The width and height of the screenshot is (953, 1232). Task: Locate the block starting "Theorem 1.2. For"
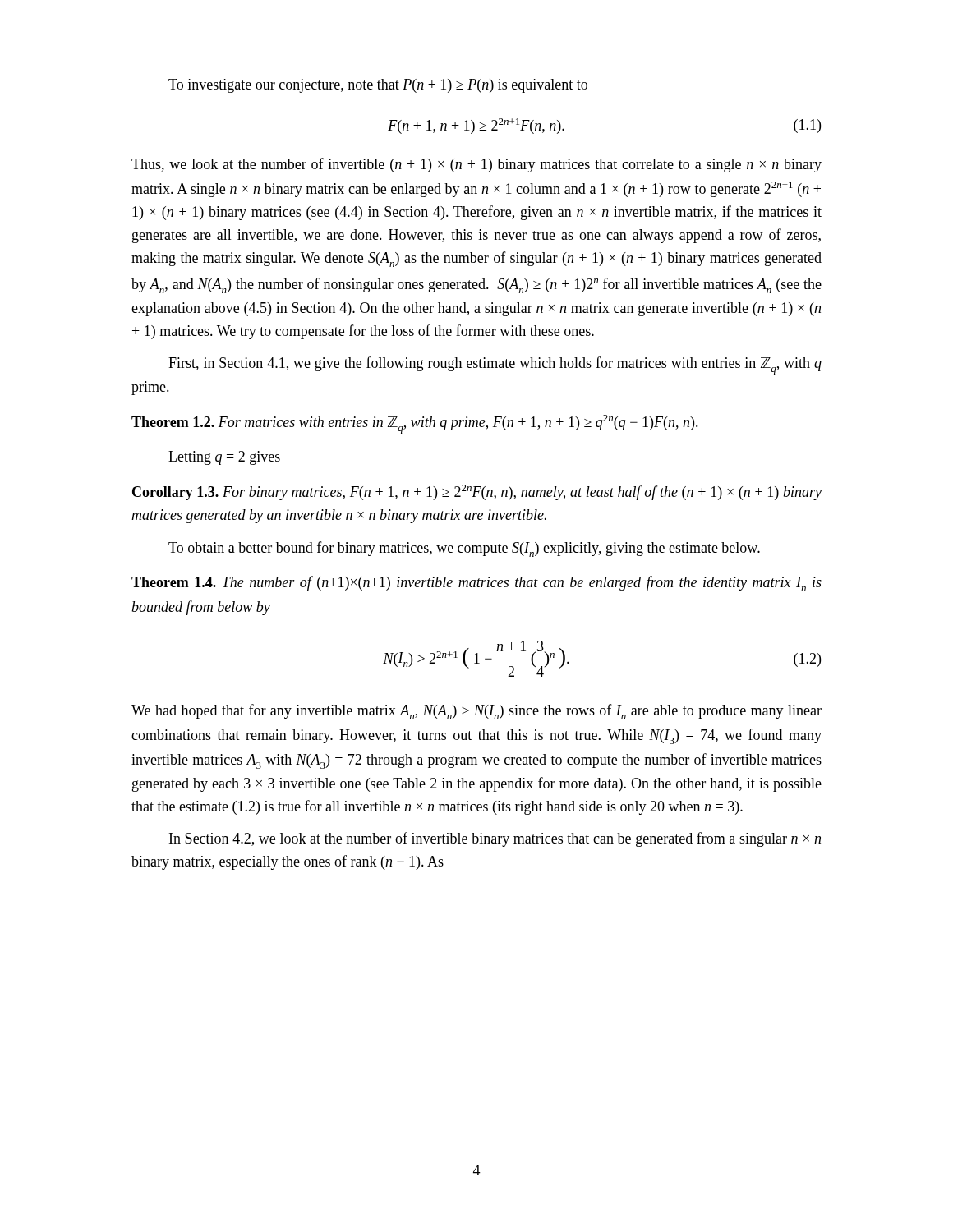coord(476,423)
